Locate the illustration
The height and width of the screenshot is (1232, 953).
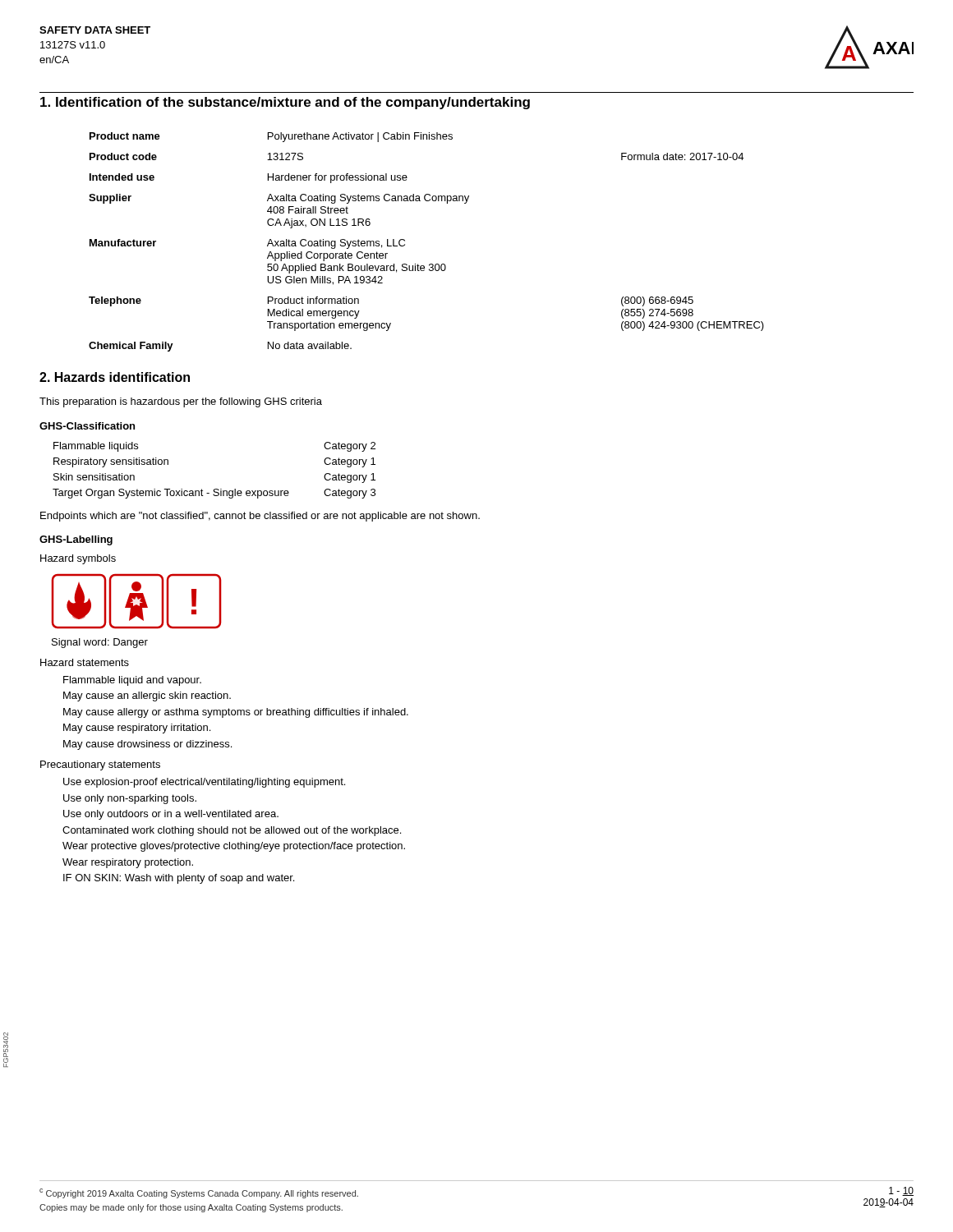pyautogui.click(x=476, y=601)
